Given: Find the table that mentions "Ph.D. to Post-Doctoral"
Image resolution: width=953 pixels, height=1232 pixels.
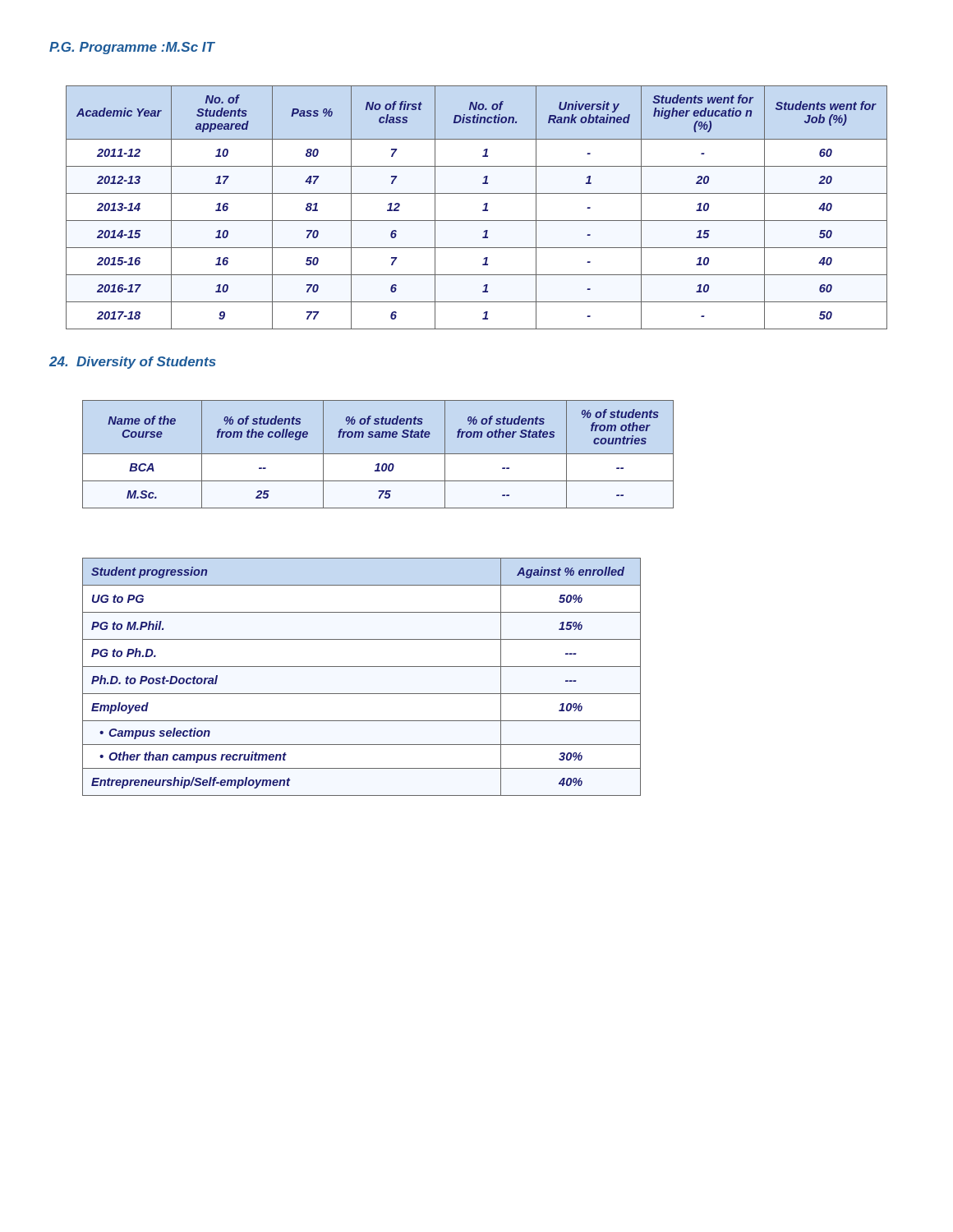Looking at the screenshot, I should (x=476, y=677).
